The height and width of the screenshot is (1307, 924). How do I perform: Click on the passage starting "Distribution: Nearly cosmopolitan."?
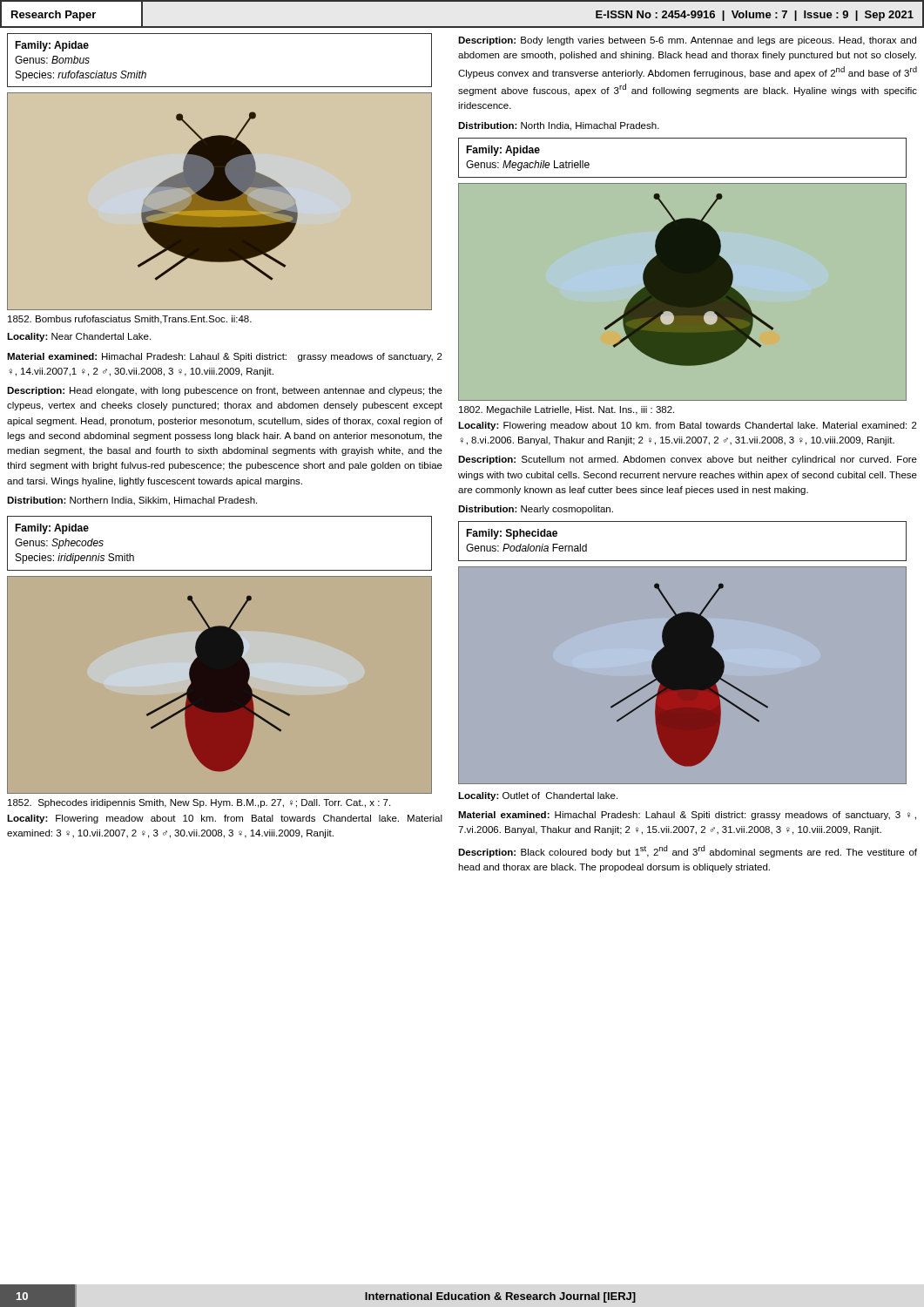pos(536,509)
